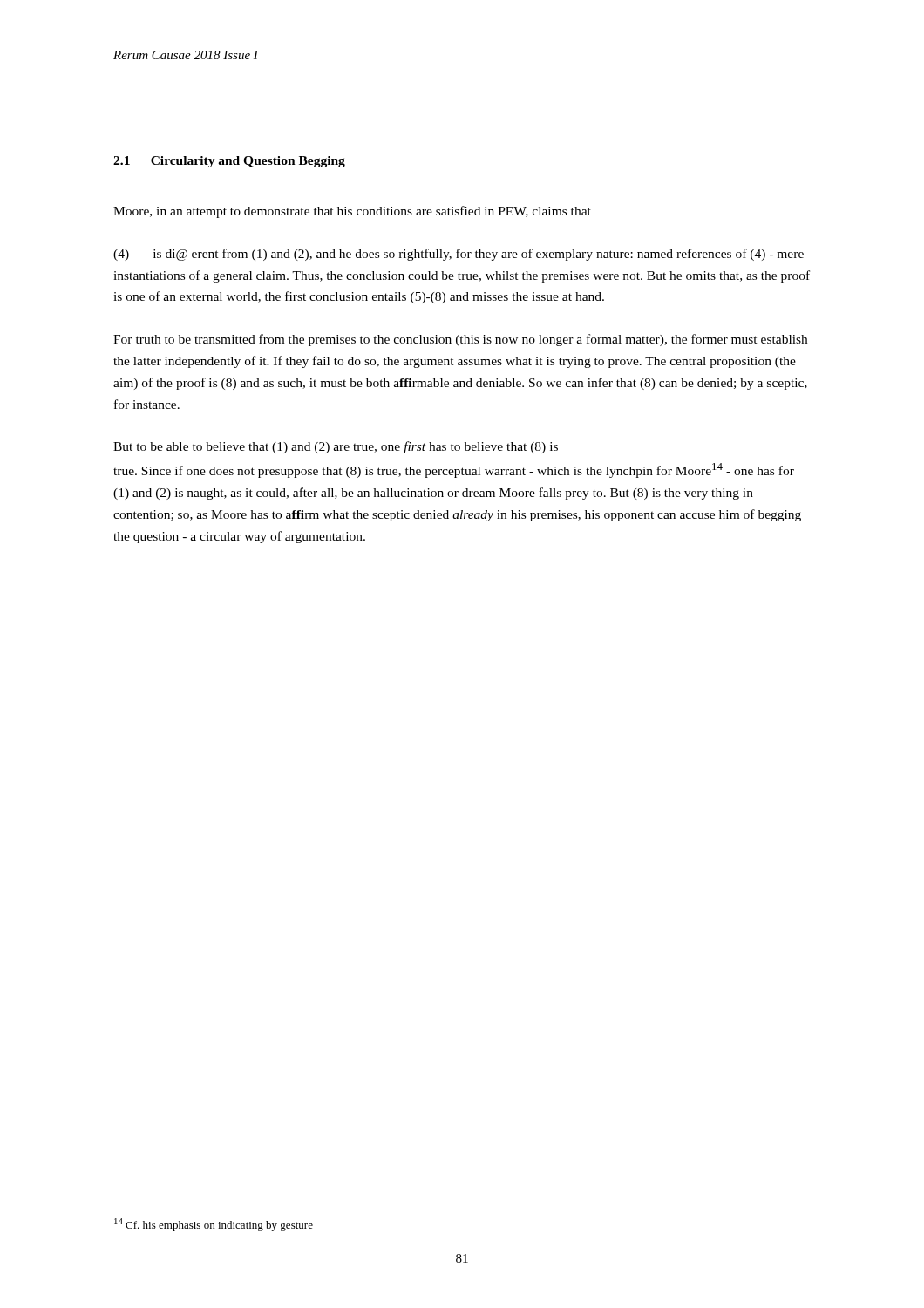Screen dimensions: 1308x924
Task: Find "2.1 Circularity and Question Begging" on this page
Action: [x=229, y=160]
